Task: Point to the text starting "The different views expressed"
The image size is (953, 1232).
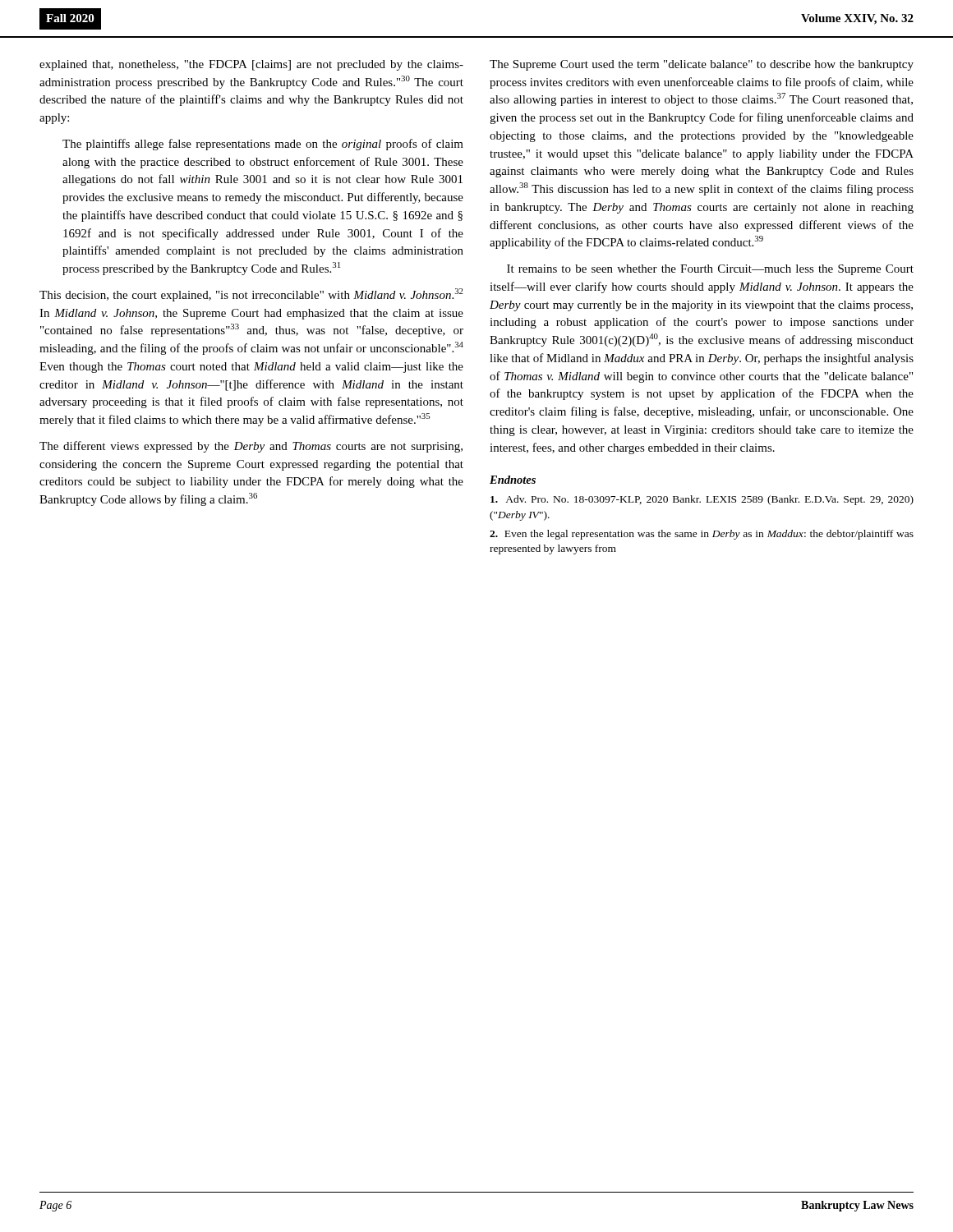Action: (x=251, y=473)
